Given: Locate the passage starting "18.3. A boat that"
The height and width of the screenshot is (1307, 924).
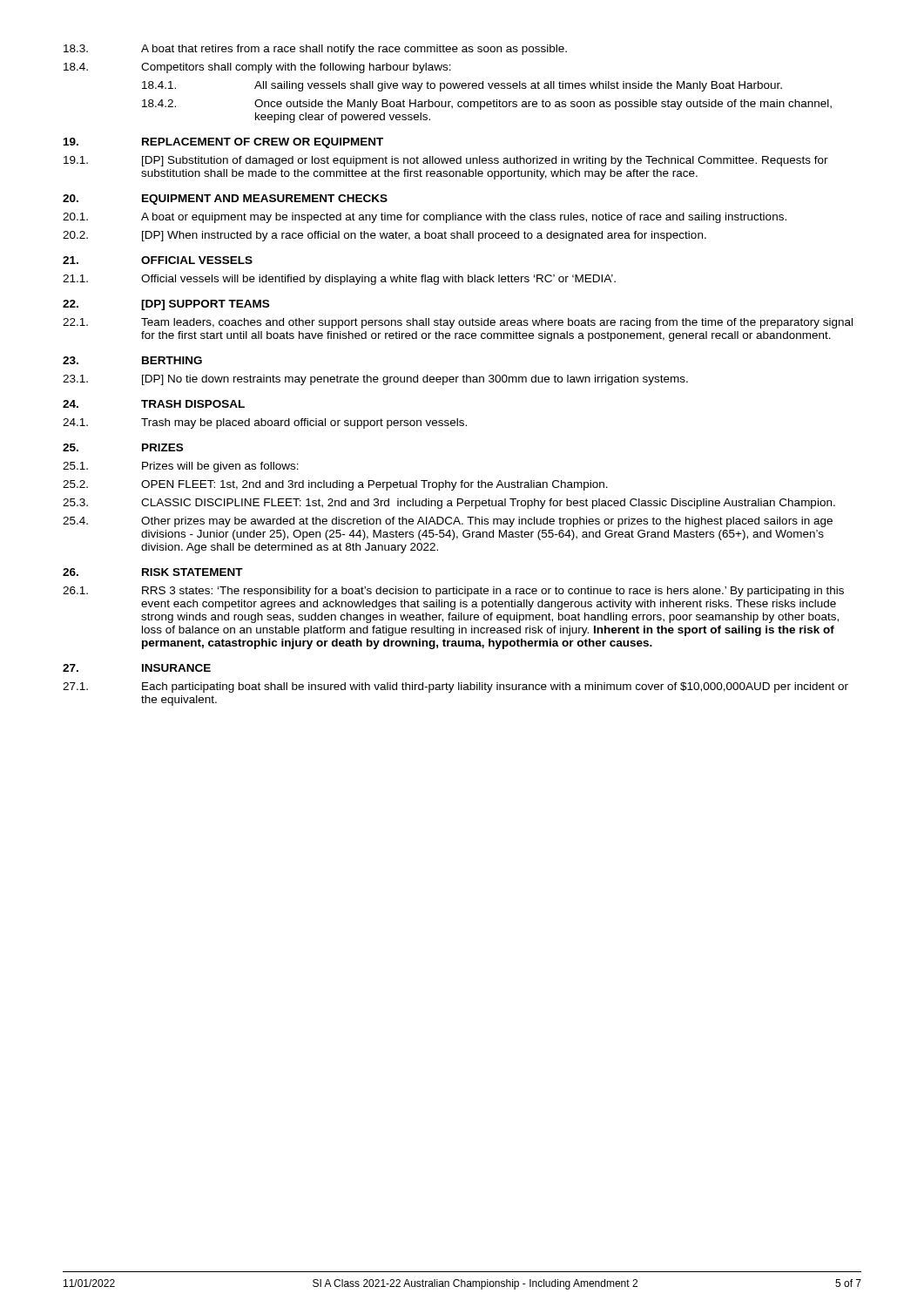Looking at the screenshot, I should (x=462, y=48).
